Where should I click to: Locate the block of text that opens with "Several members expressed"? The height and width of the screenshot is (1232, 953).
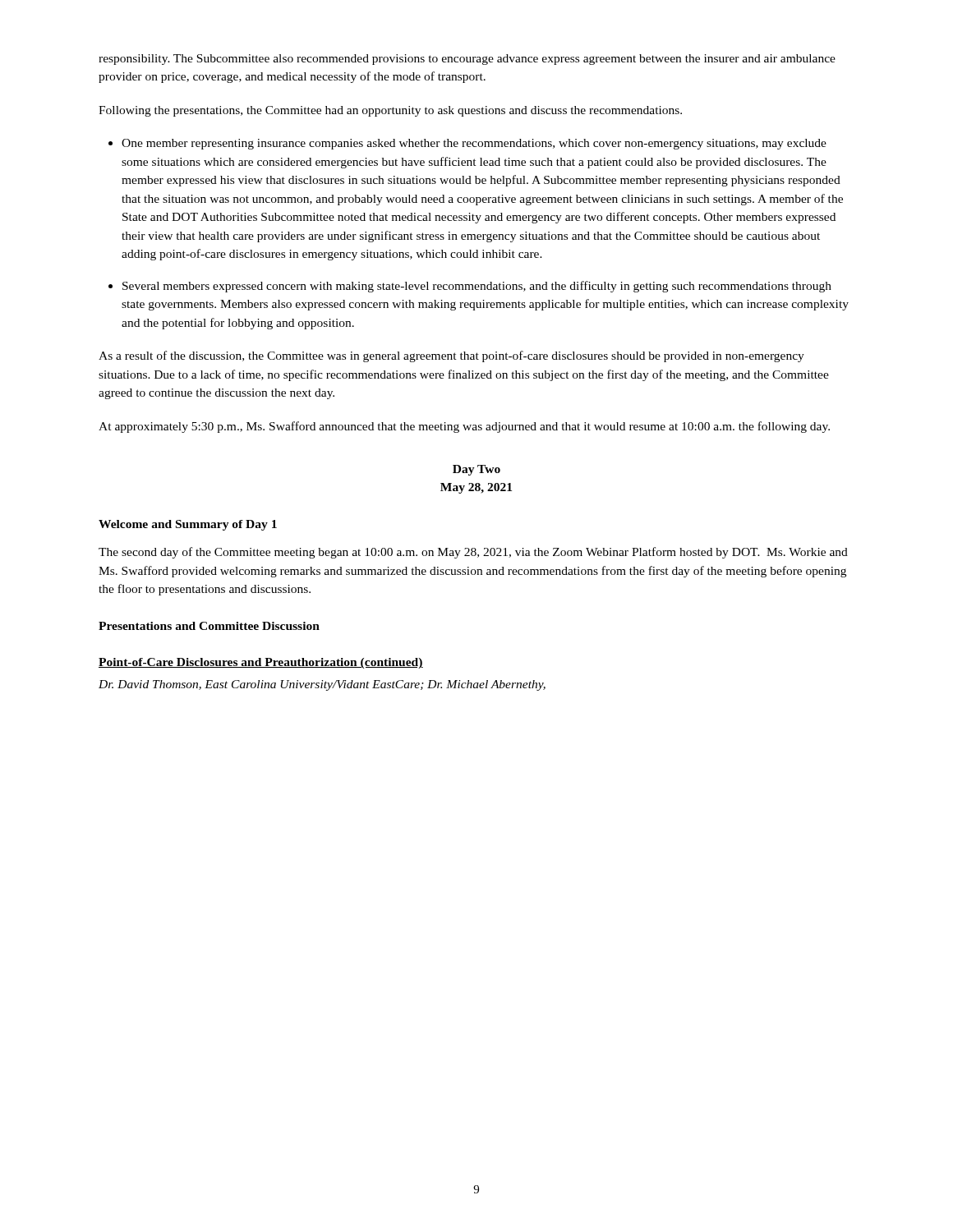point(485,304)
